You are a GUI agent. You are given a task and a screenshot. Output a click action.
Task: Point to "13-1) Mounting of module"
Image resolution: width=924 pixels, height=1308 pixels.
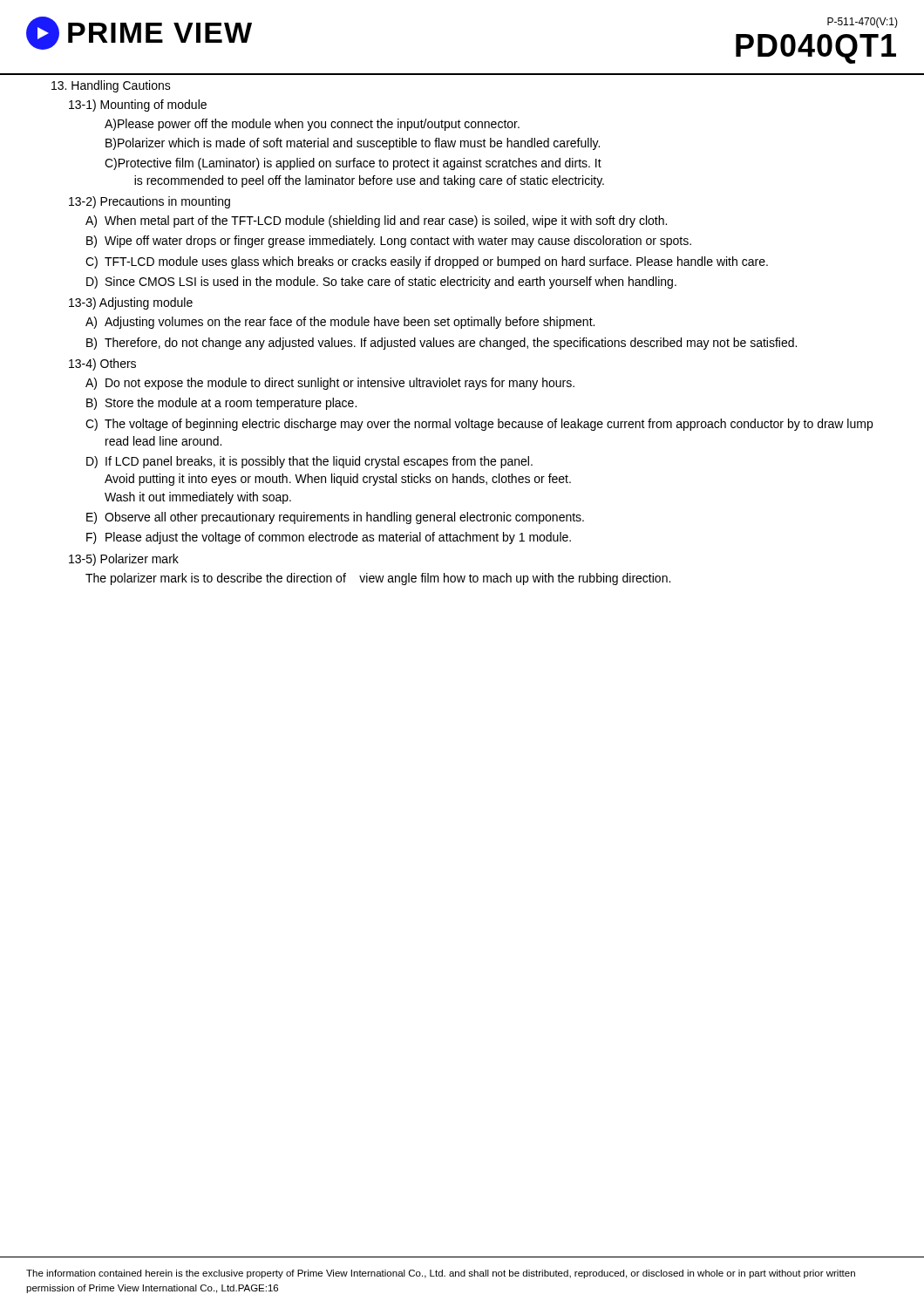[x=138, y=105]
